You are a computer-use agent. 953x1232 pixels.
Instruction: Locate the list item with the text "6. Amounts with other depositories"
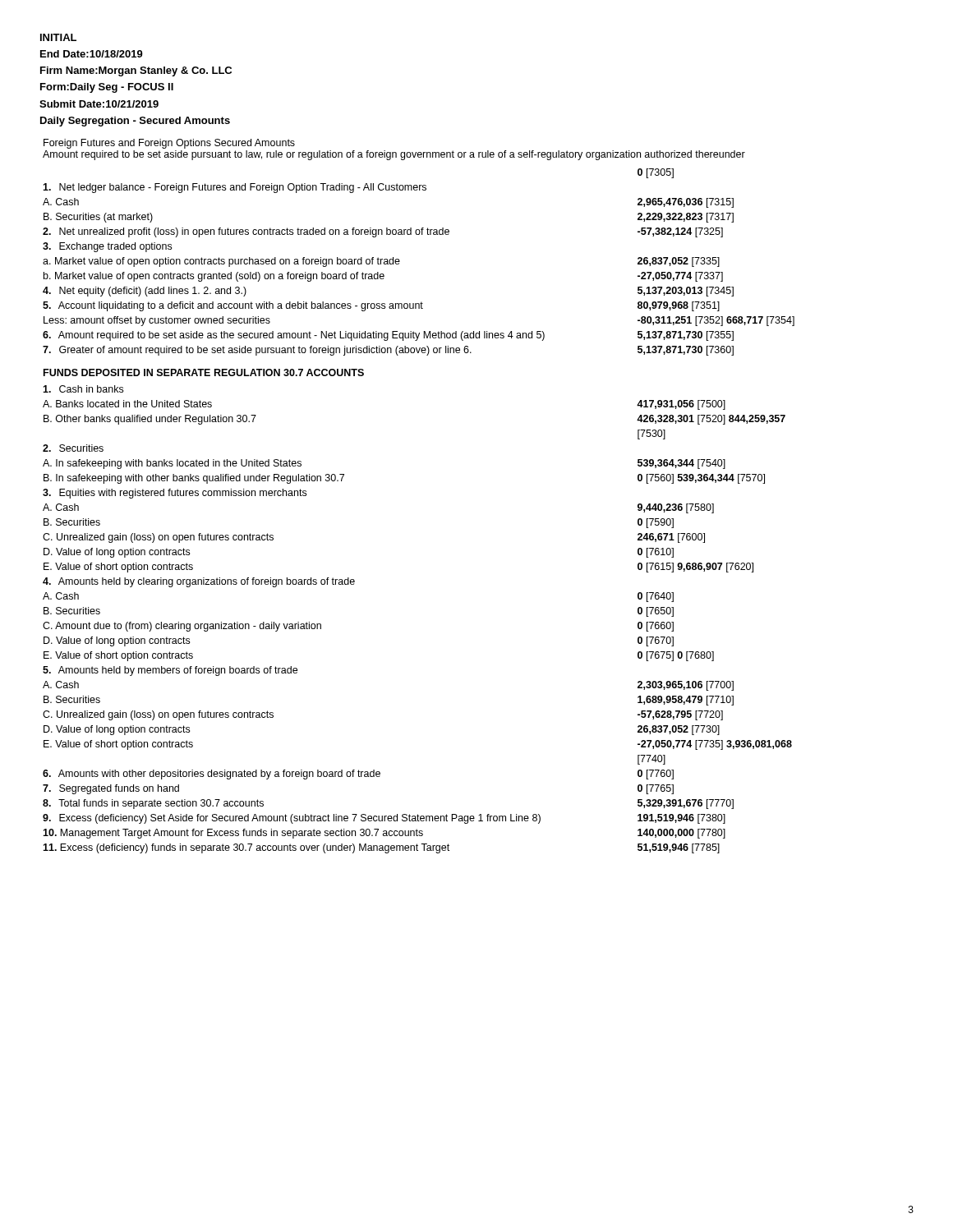click(x=212, y=774)
